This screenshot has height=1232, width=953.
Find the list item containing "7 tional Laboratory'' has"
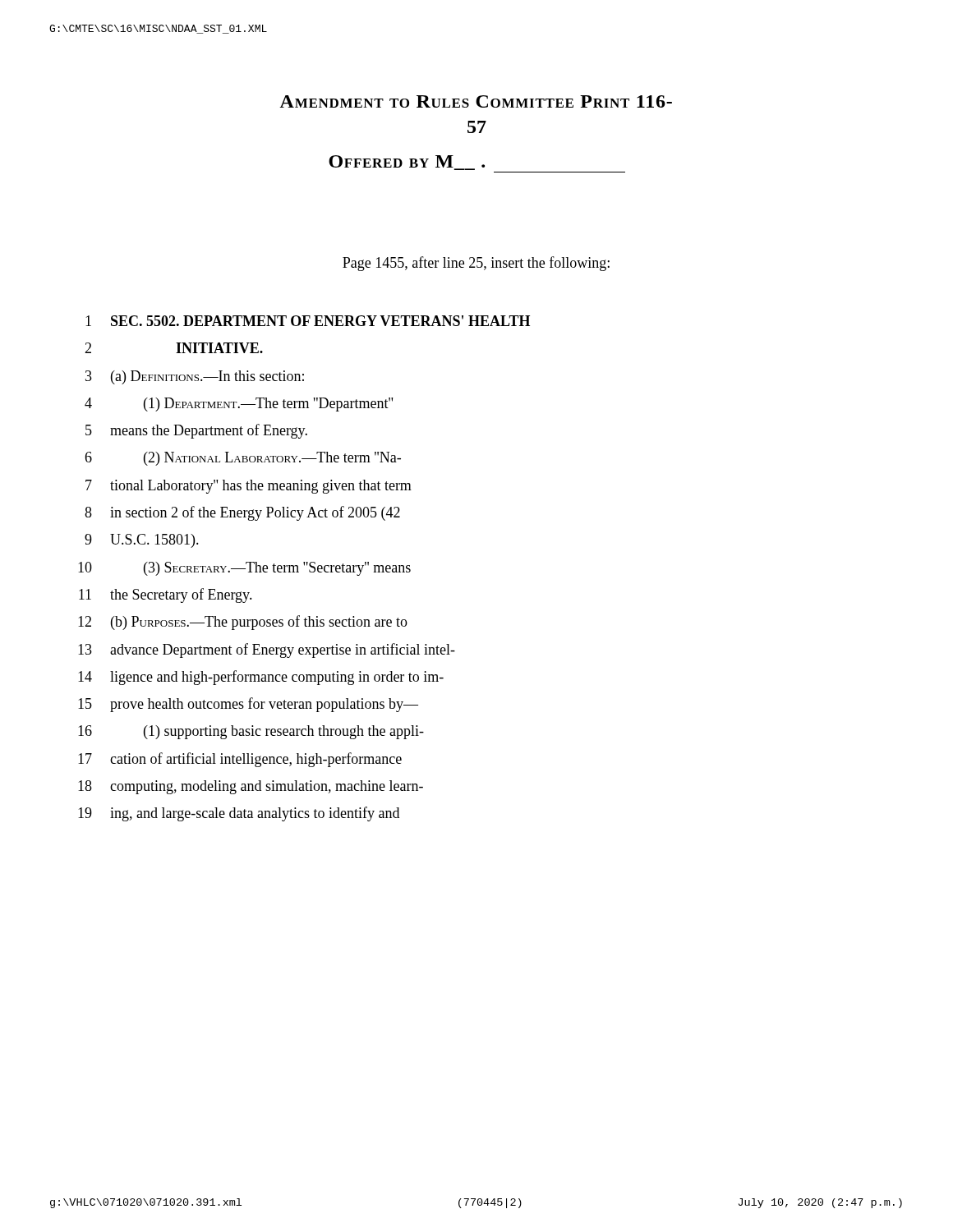[249, 487]
